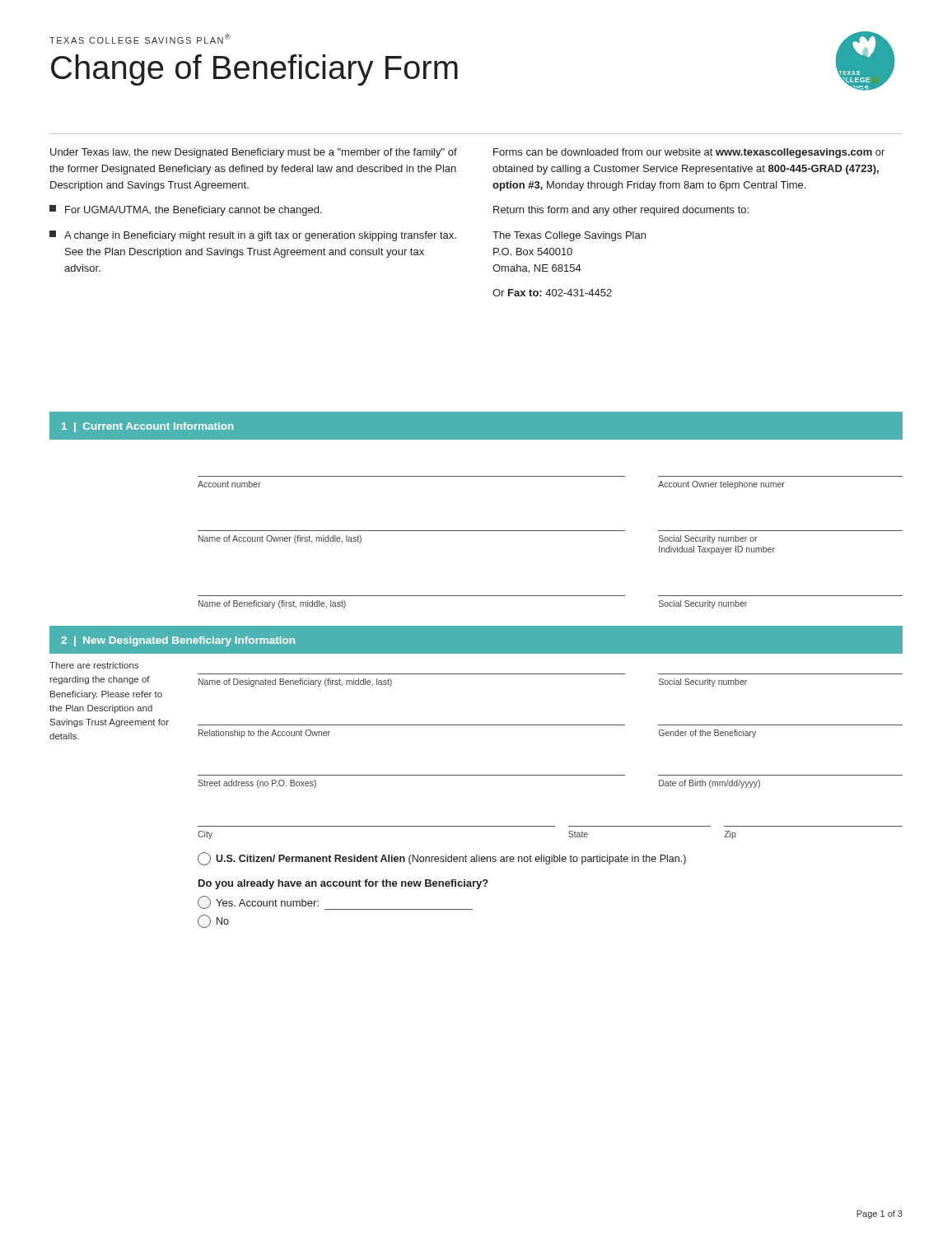Image resolution: width=952 pixels, height=1235 pixels.
Task: Navigate to the text starting "Change of Beneficiary Form"
Action: pyautogui.click(x=254, y=67)
